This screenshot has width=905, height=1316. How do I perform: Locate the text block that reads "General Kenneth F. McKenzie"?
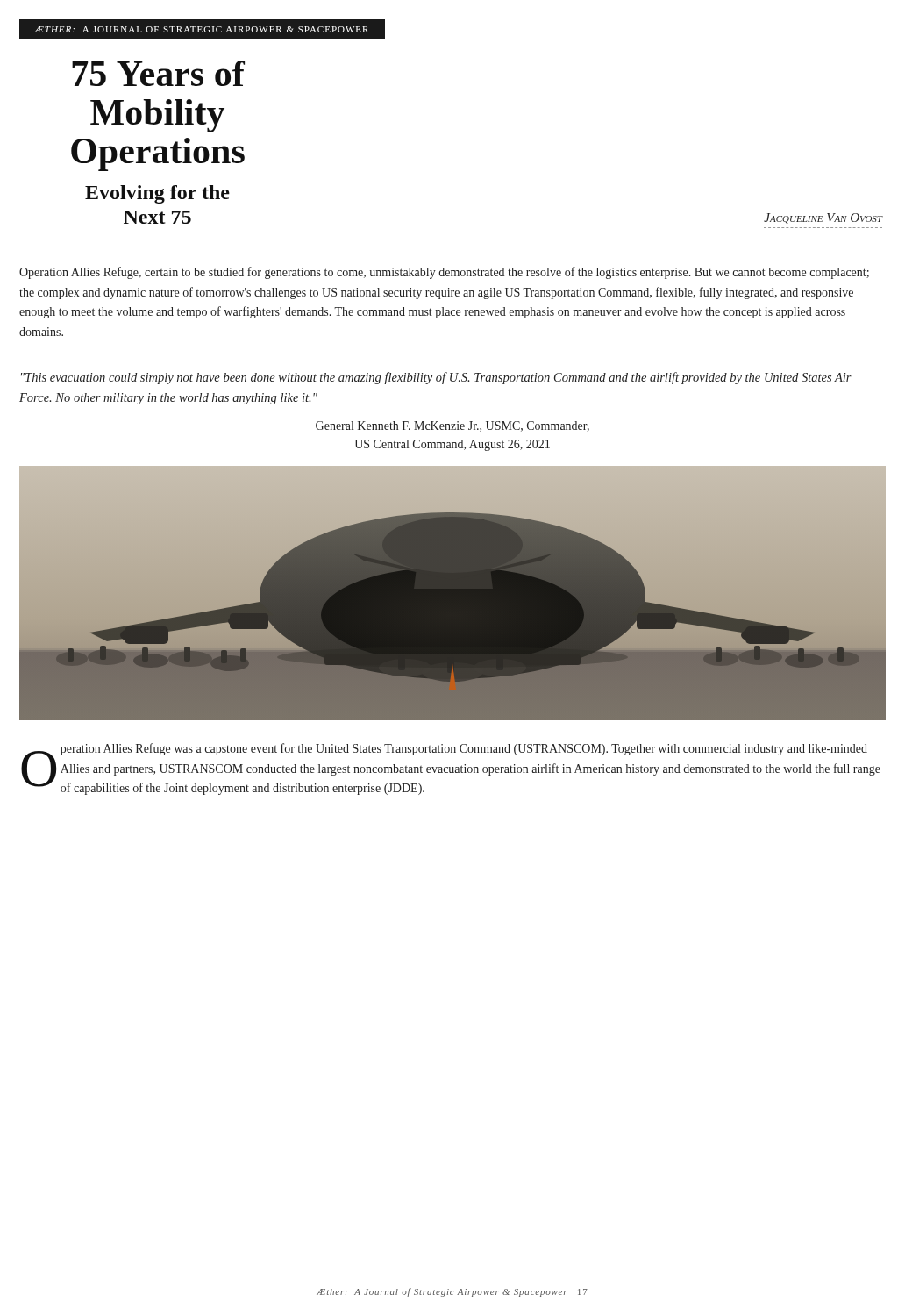point(452,435)
